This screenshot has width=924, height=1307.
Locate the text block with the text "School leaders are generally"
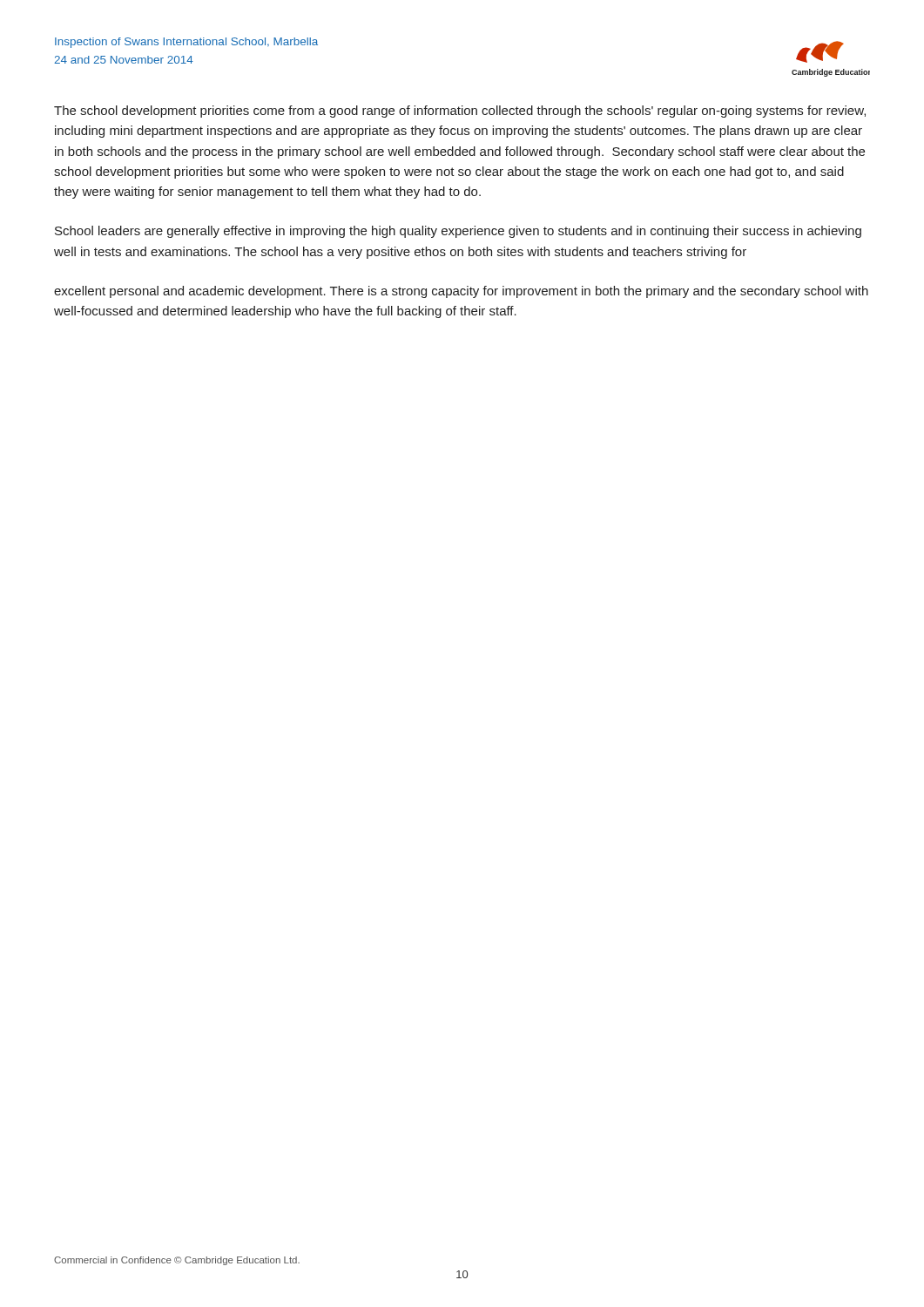click(462, 241)
